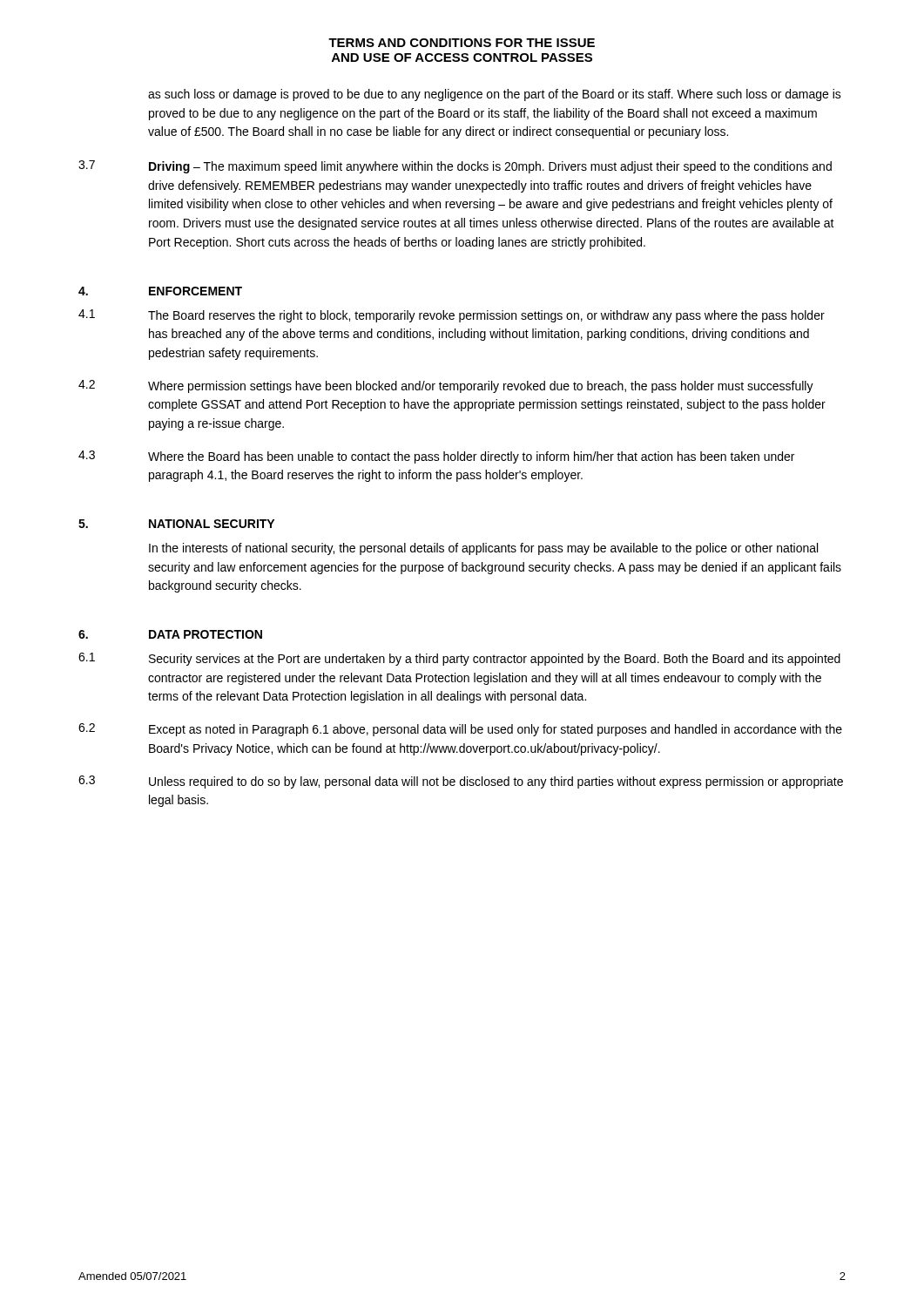Navigate to the region starting "3.7 Driving – The"
This screenshot has height=1307, width=924.
coord(462,205)
